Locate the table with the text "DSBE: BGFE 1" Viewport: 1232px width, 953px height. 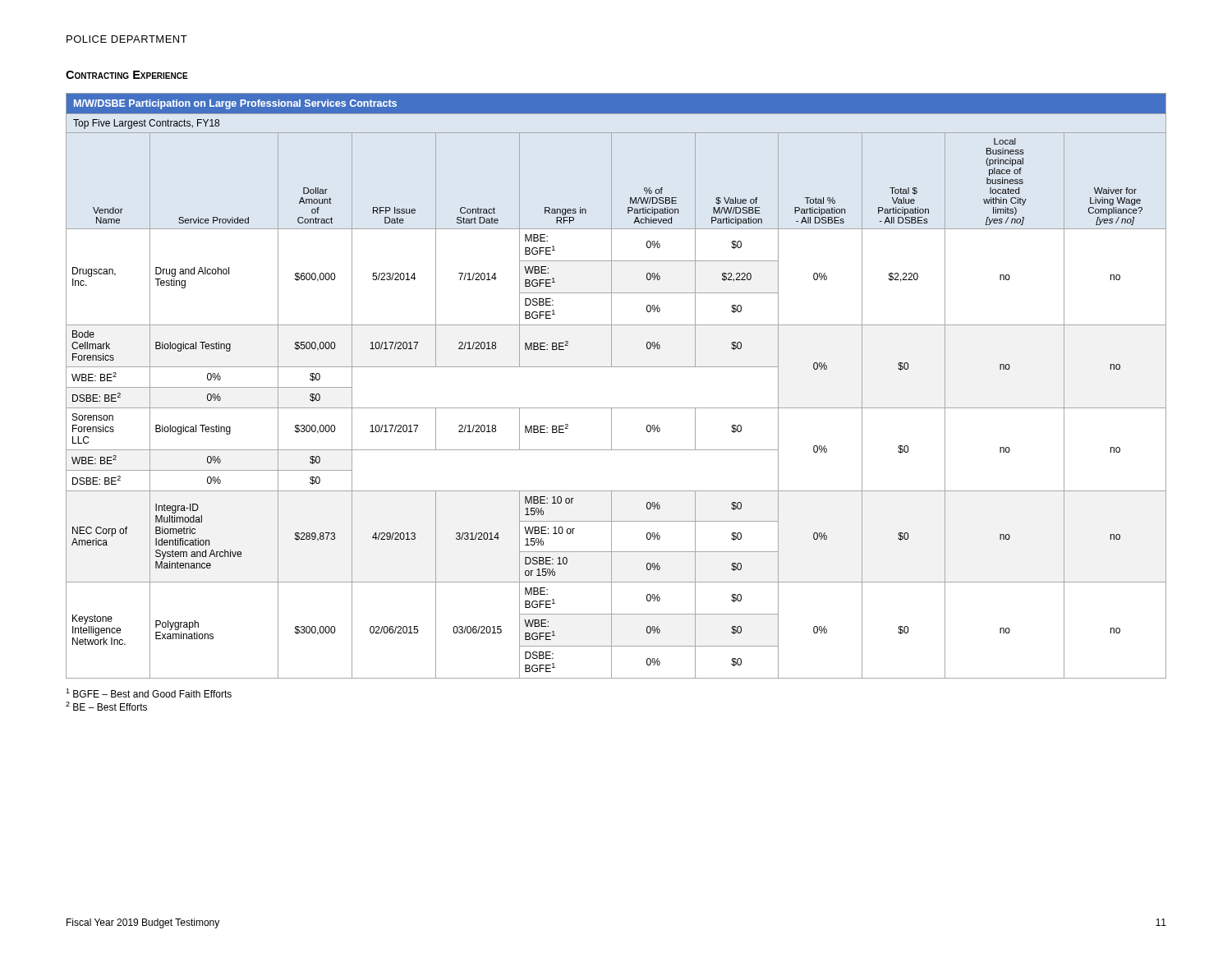click(x=616, y=386)
